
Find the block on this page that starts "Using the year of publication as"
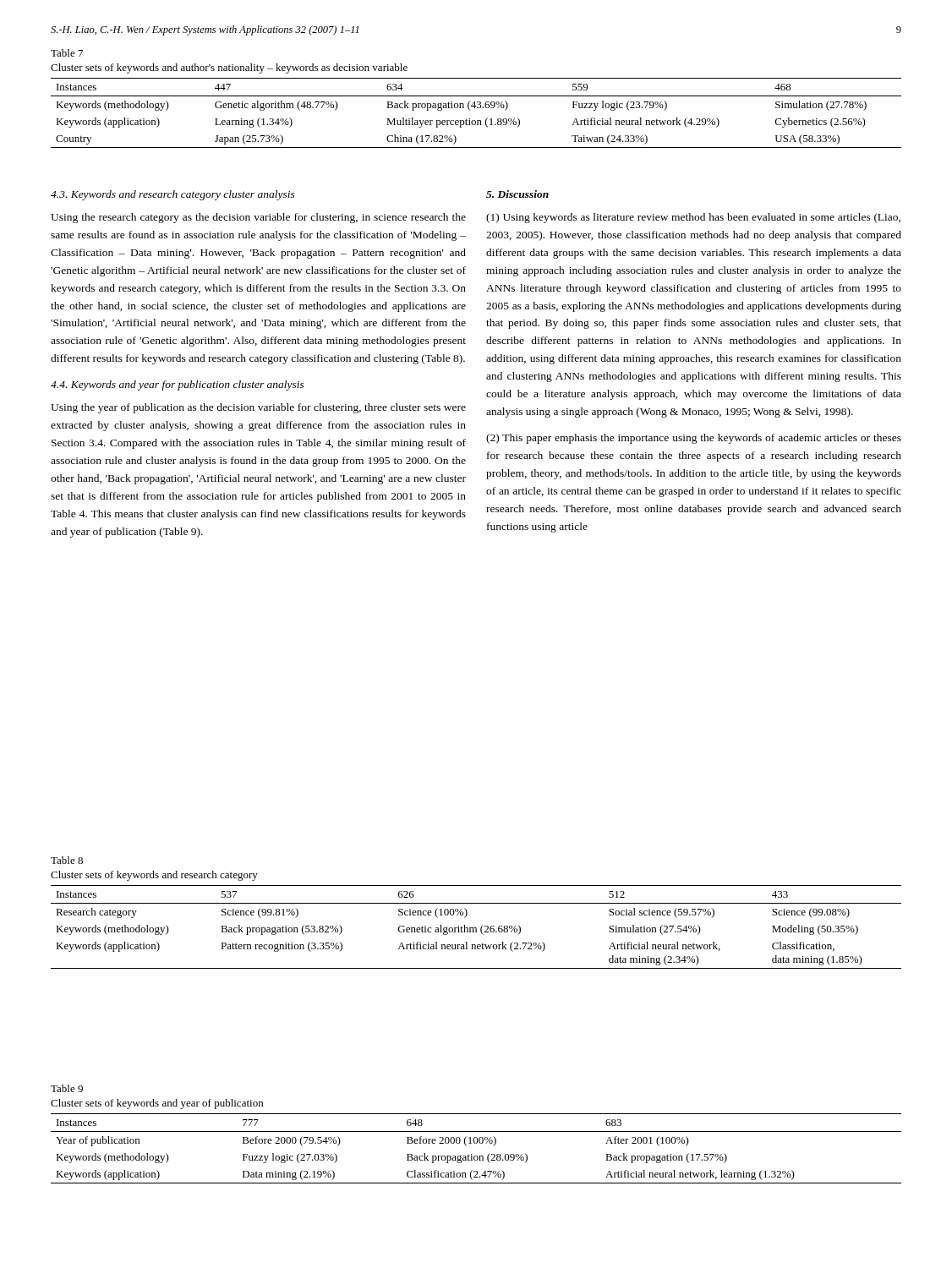(258, 470)
